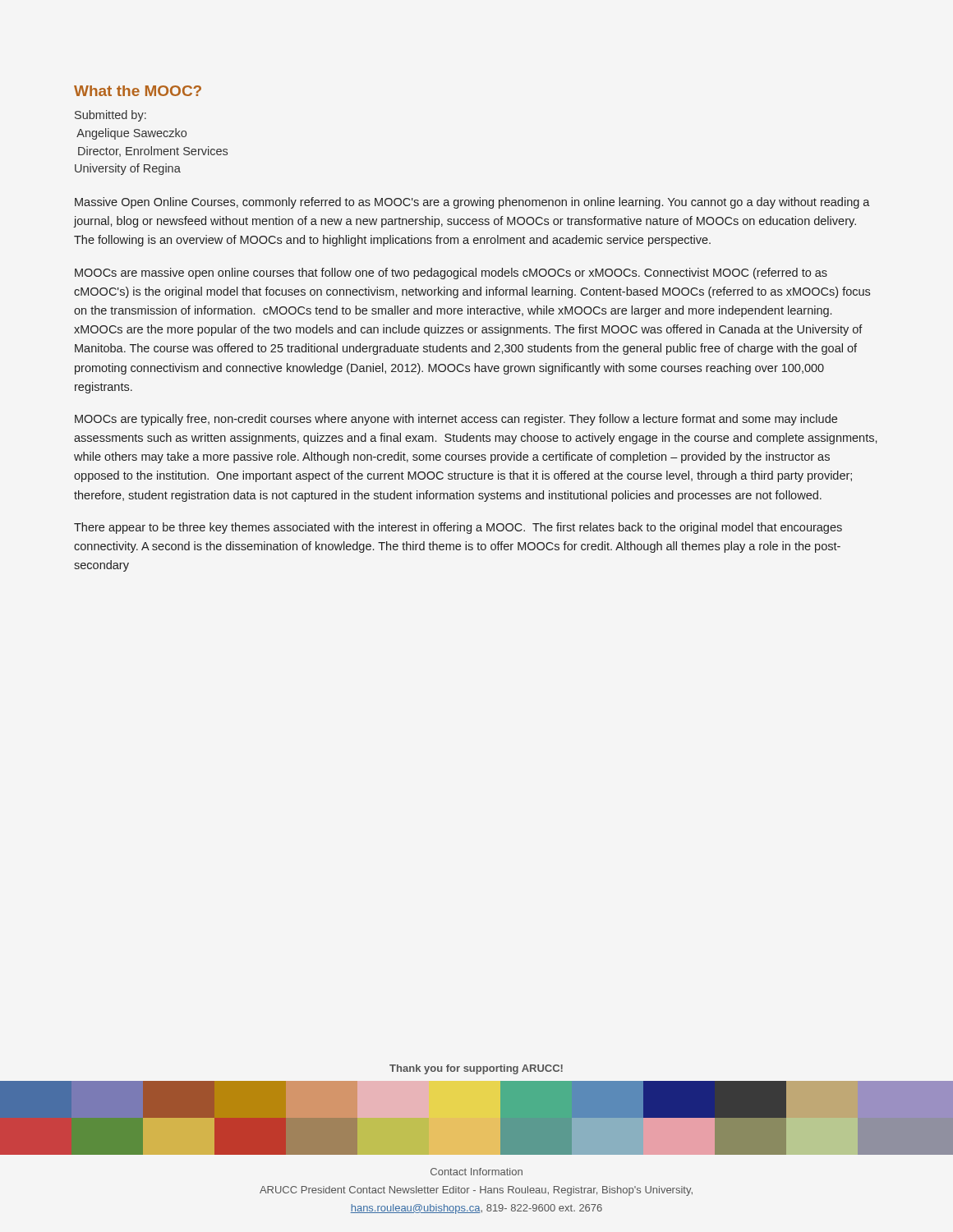
Task: Locate the block of text that opens with "Massive Open Online Courses, commonly referred to as"
Action: click(472, 221)
